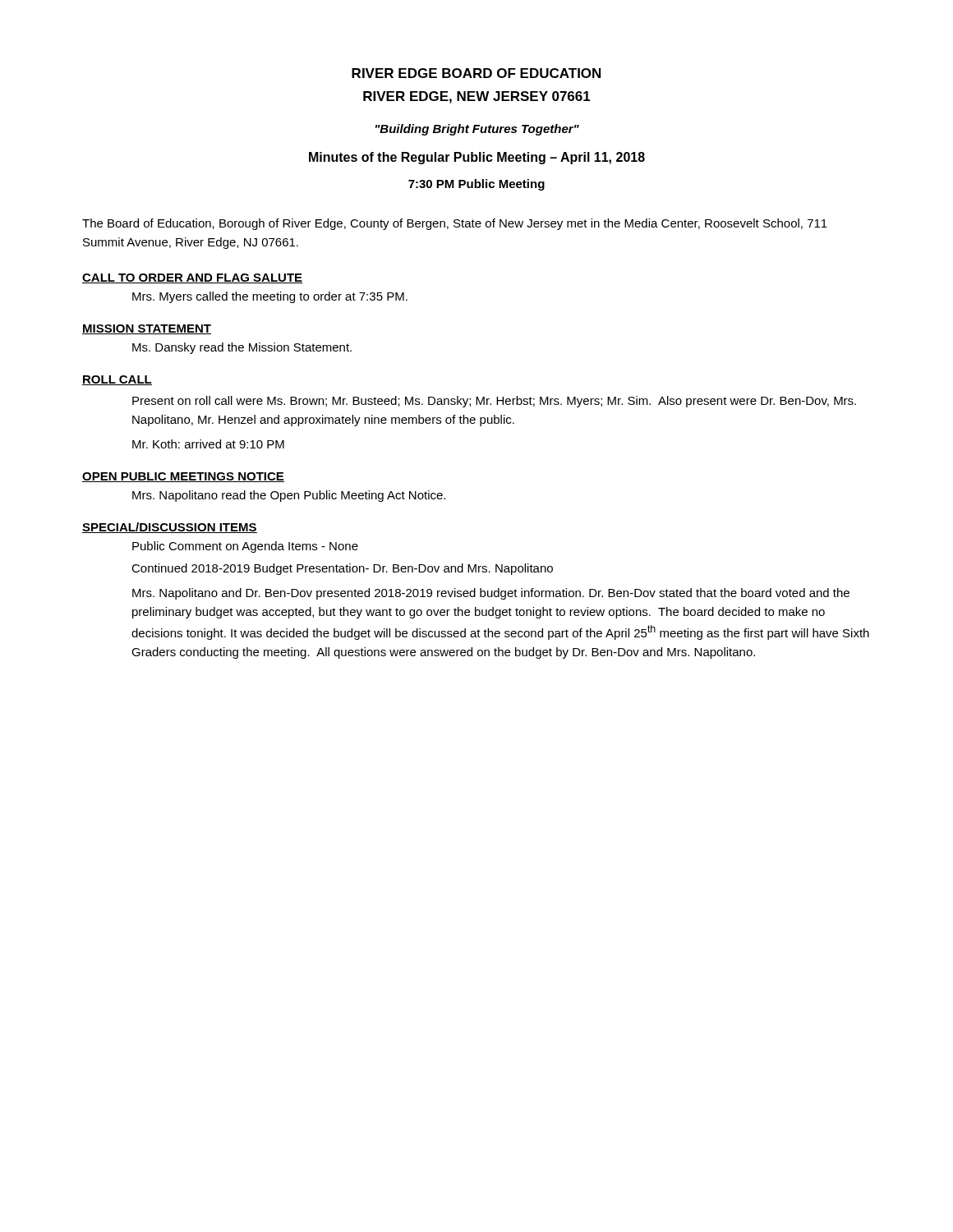Navigate to the block starting "Mrs. Napolitano read the Open Public Meeting"
This screenshot has height=1232, width=953.
[x=289, y=495]
